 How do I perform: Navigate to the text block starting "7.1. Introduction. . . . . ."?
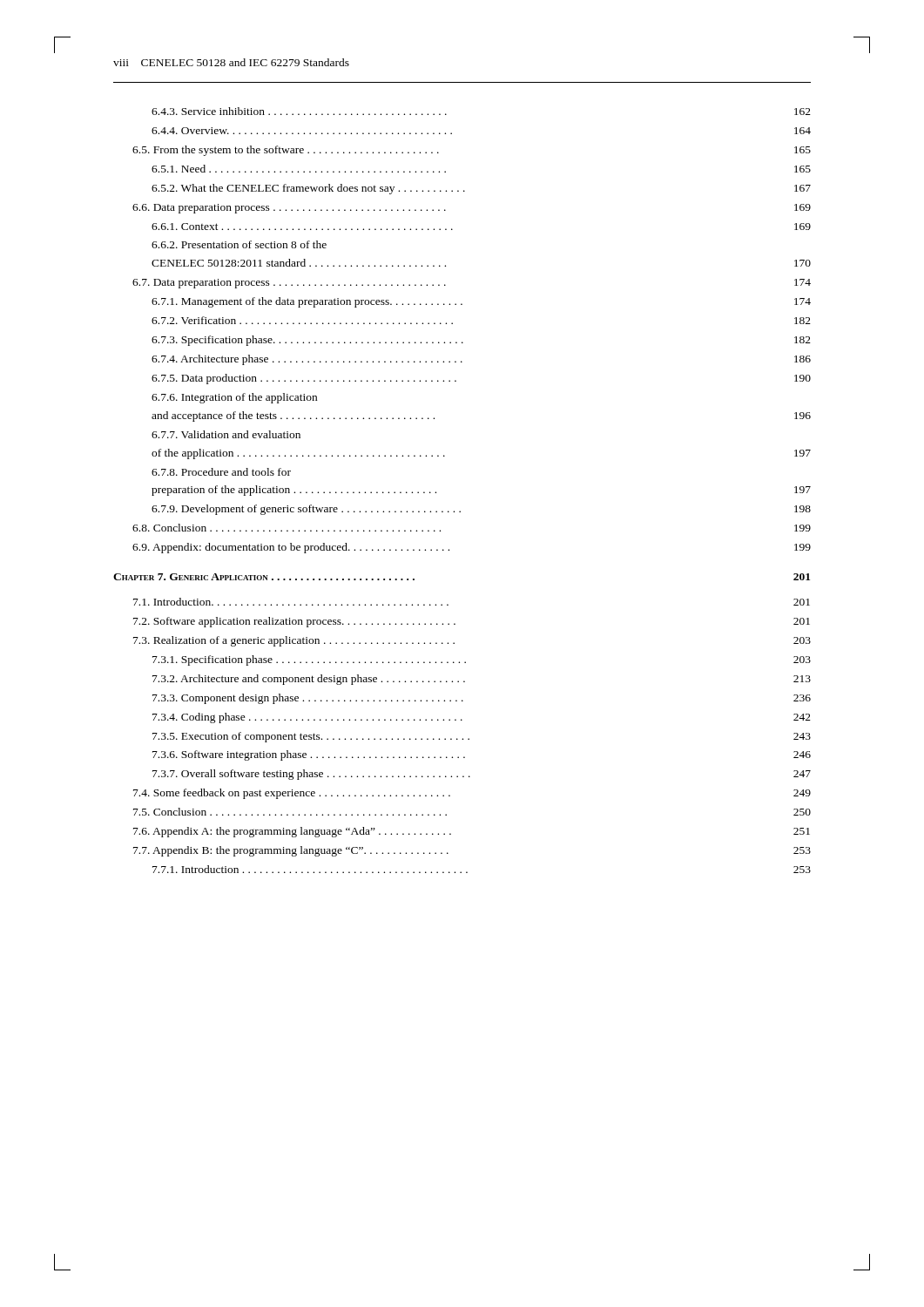169,602
